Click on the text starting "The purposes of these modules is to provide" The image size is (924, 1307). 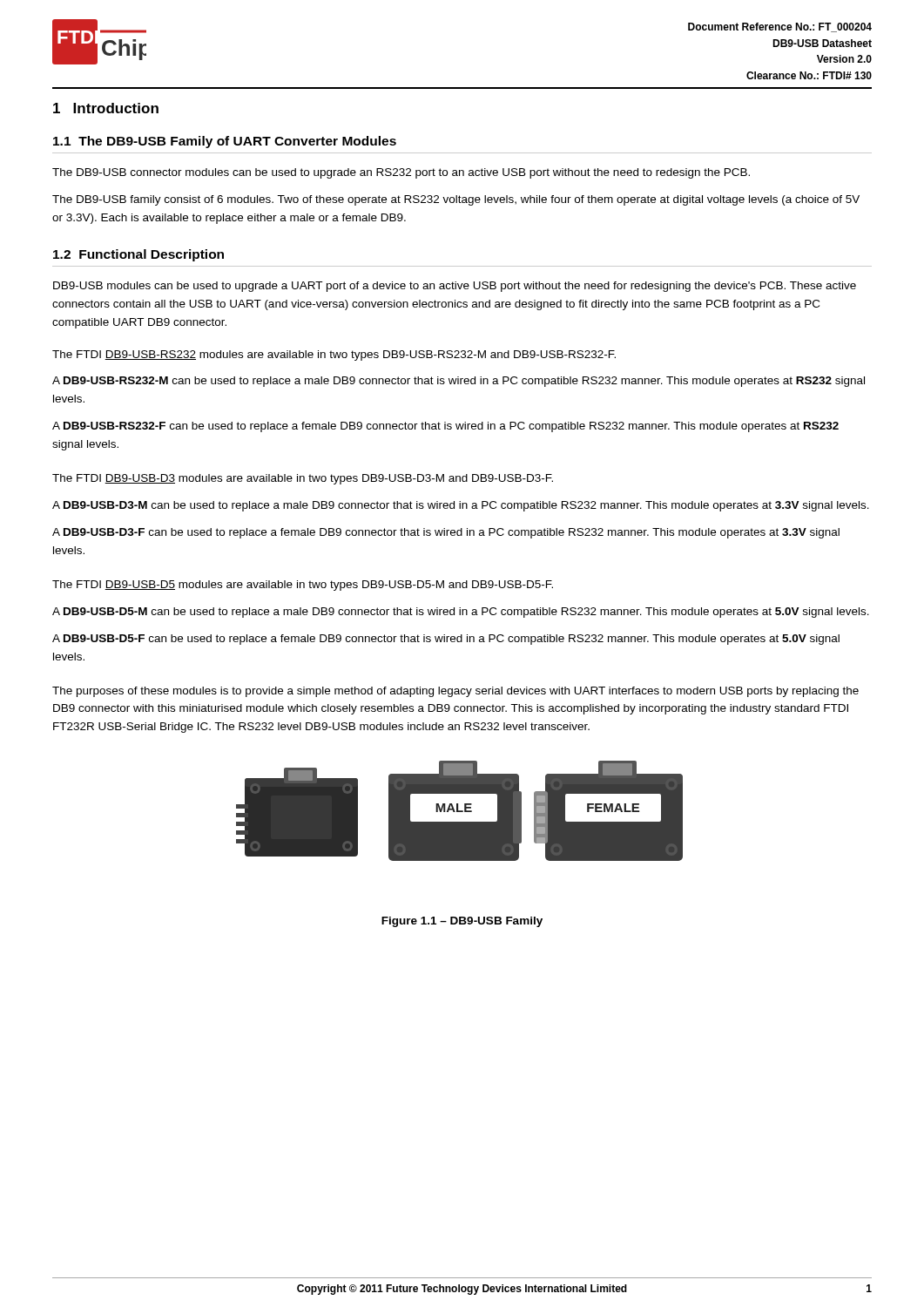[x=456, y=708]
